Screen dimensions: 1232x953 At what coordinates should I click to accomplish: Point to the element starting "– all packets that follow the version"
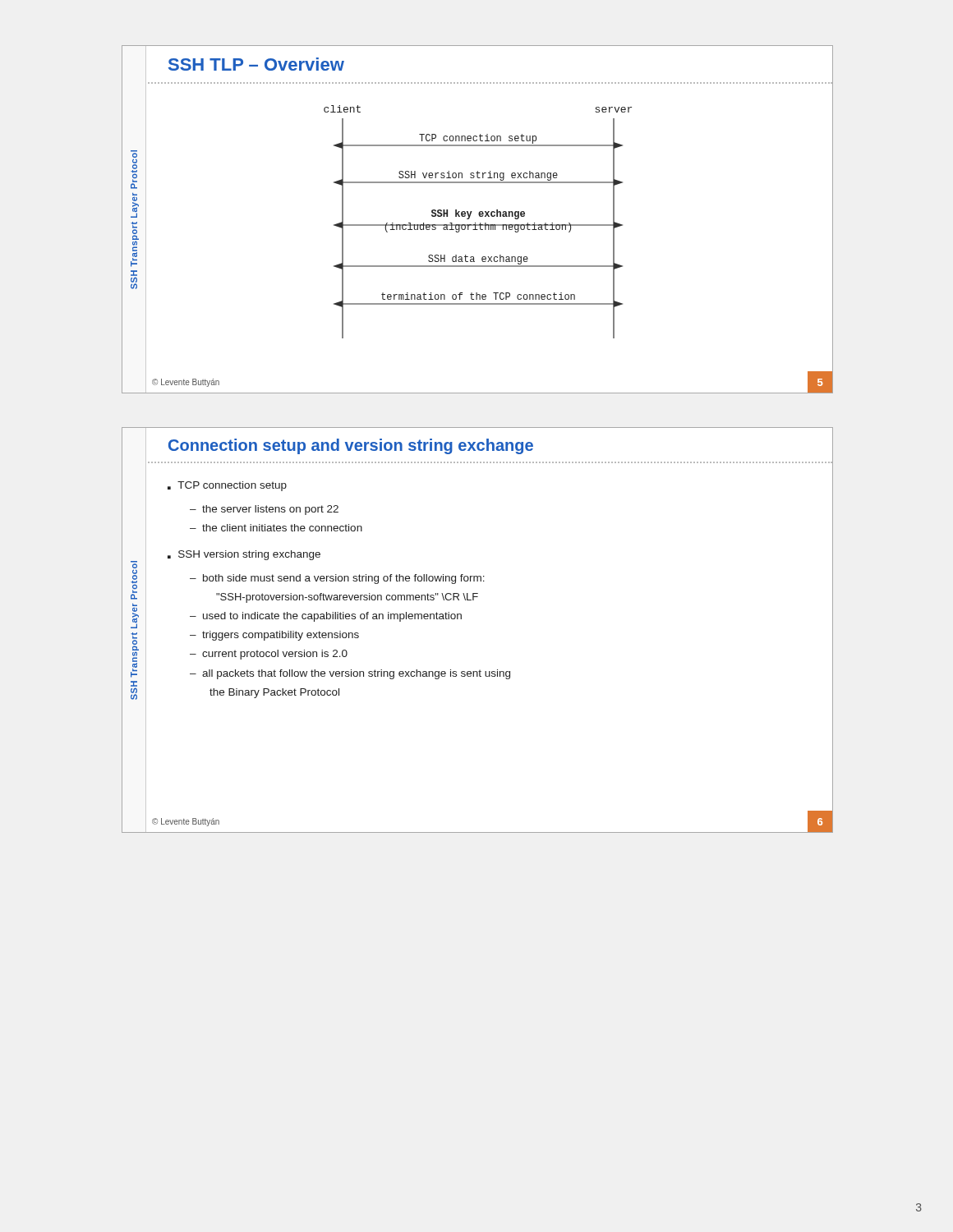pyautogui.click(x=350, y=673)
